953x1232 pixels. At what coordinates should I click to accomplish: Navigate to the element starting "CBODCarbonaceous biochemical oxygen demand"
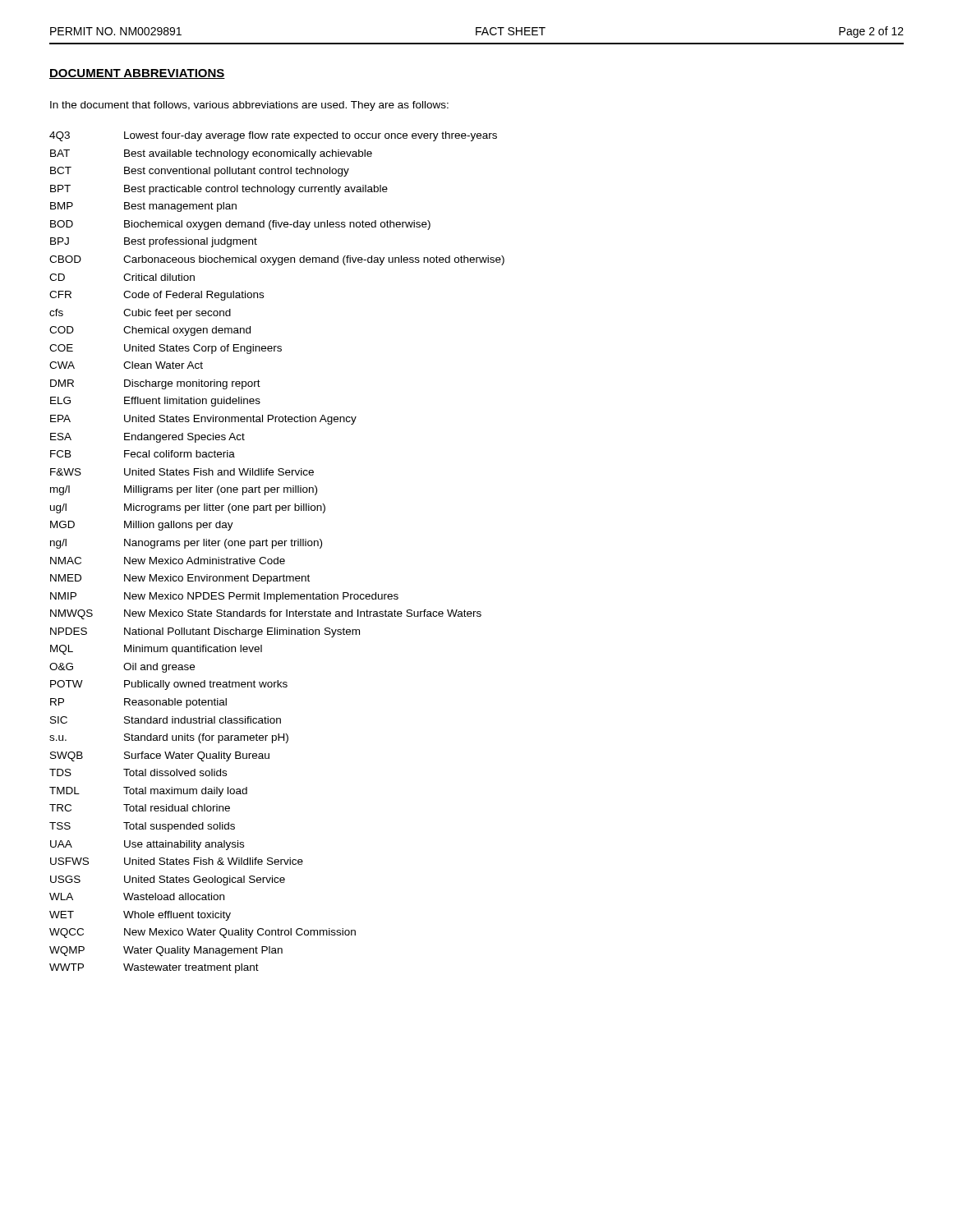click(476, 259)
